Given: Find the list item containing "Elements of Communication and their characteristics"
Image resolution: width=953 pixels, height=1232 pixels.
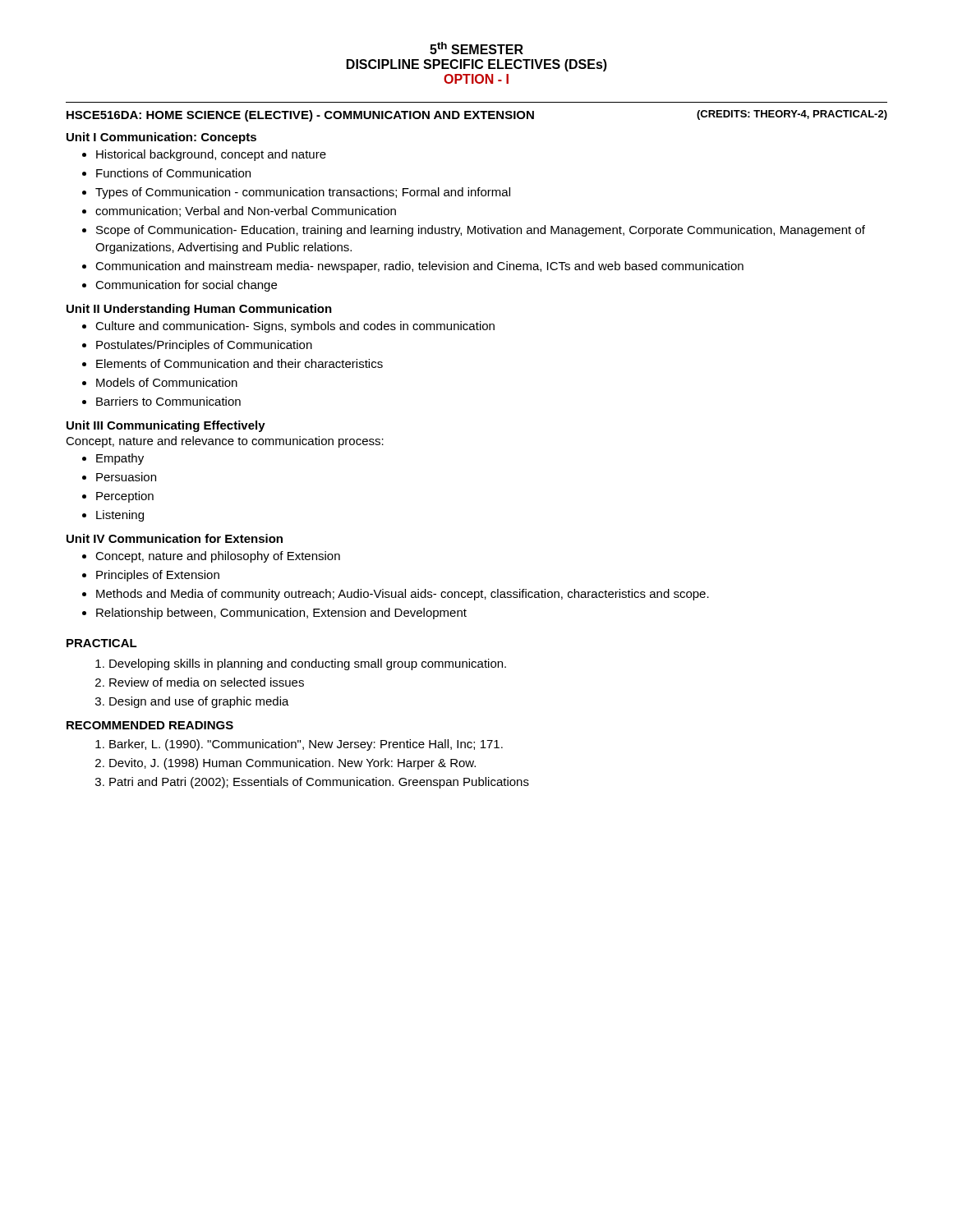Looking at the screenshot, I should (x=239, y=364).
